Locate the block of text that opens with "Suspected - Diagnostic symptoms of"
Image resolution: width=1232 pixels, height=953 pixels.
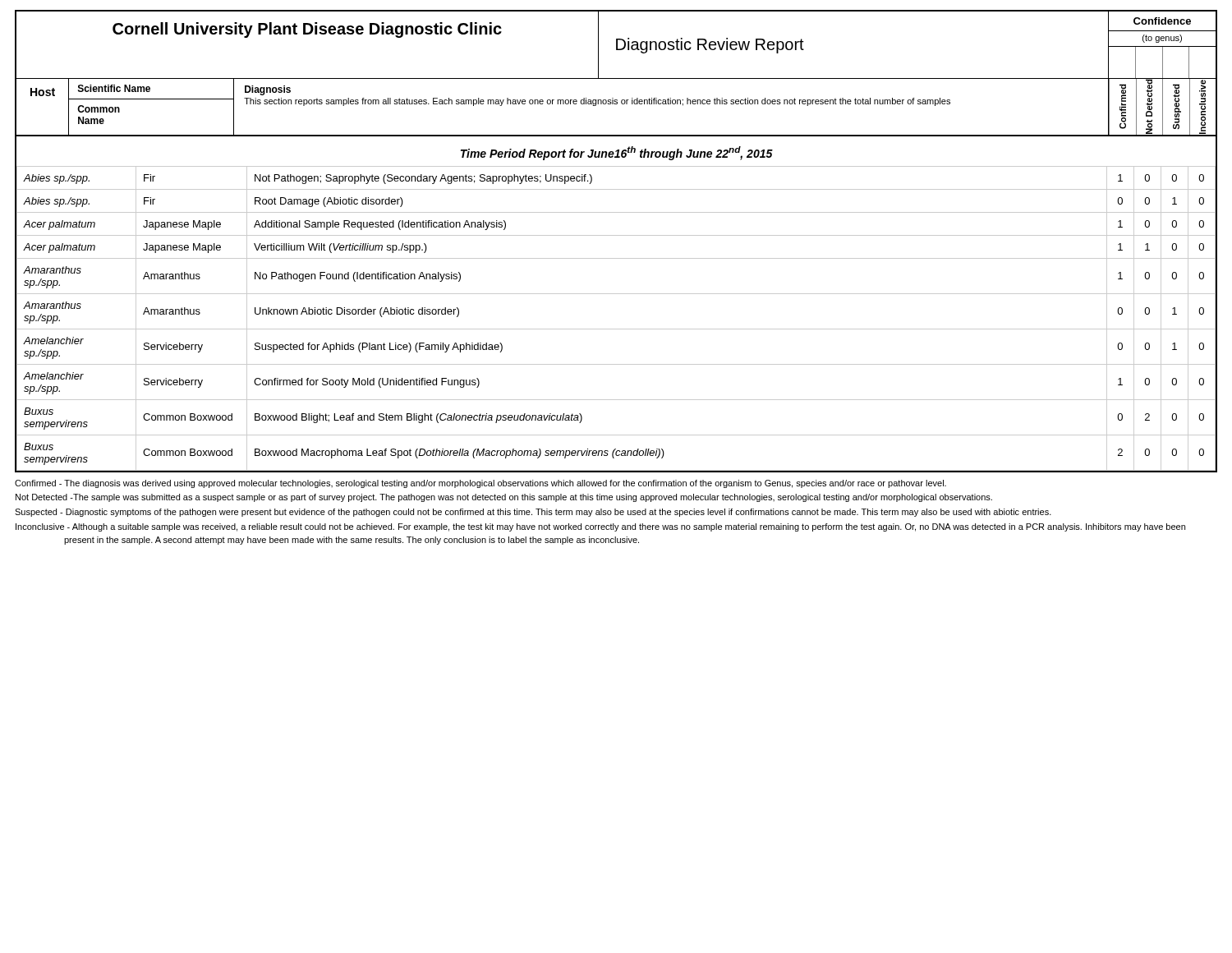click(616, 513)
